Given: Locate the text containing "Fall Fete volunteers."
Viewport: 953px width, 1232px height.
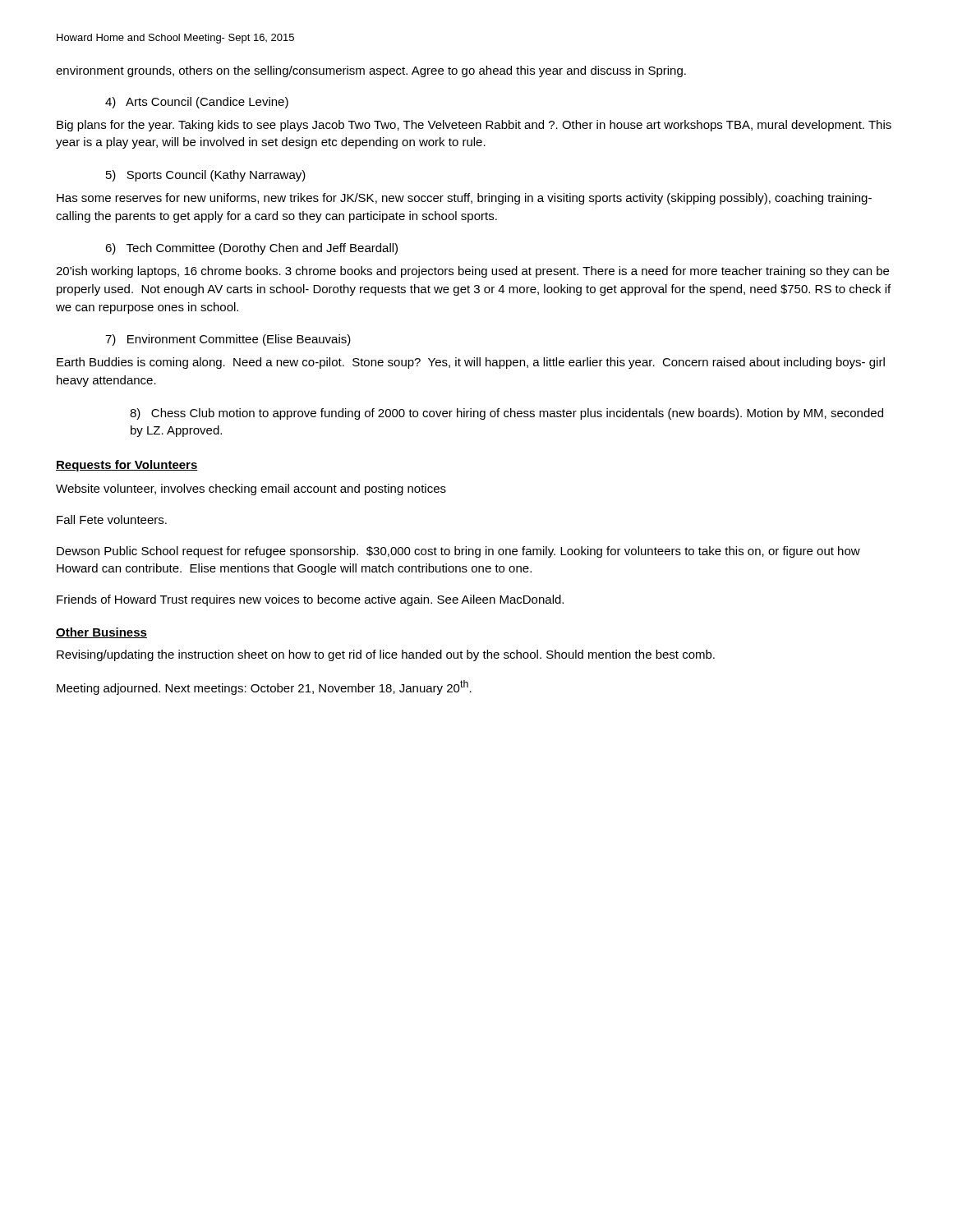Looking at the screenshot, I should pyautogui.click(x=112, y=519).
